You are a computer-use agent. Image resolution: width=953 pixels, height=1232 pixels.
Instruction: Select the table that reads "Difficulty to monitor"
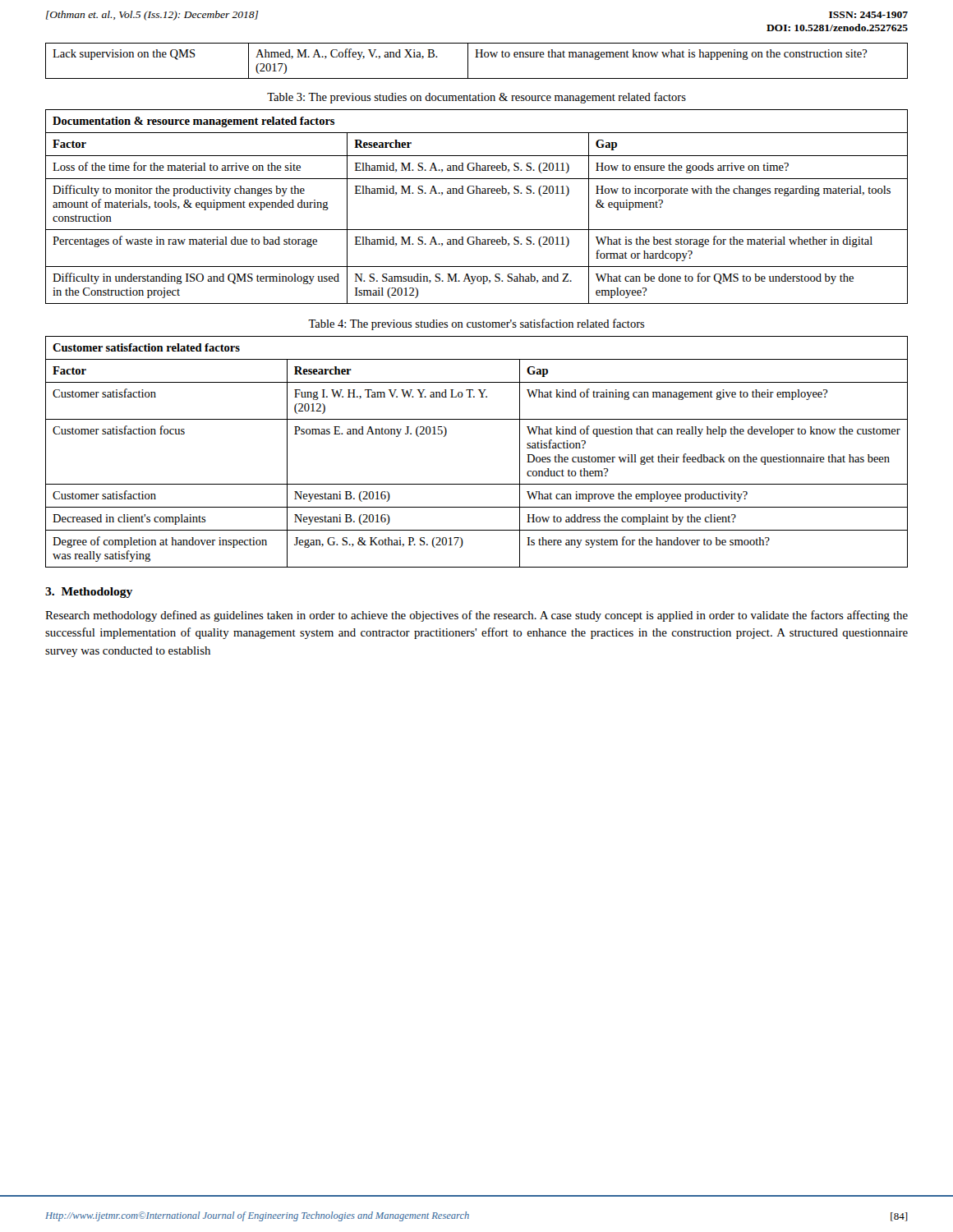pos(476,207)
